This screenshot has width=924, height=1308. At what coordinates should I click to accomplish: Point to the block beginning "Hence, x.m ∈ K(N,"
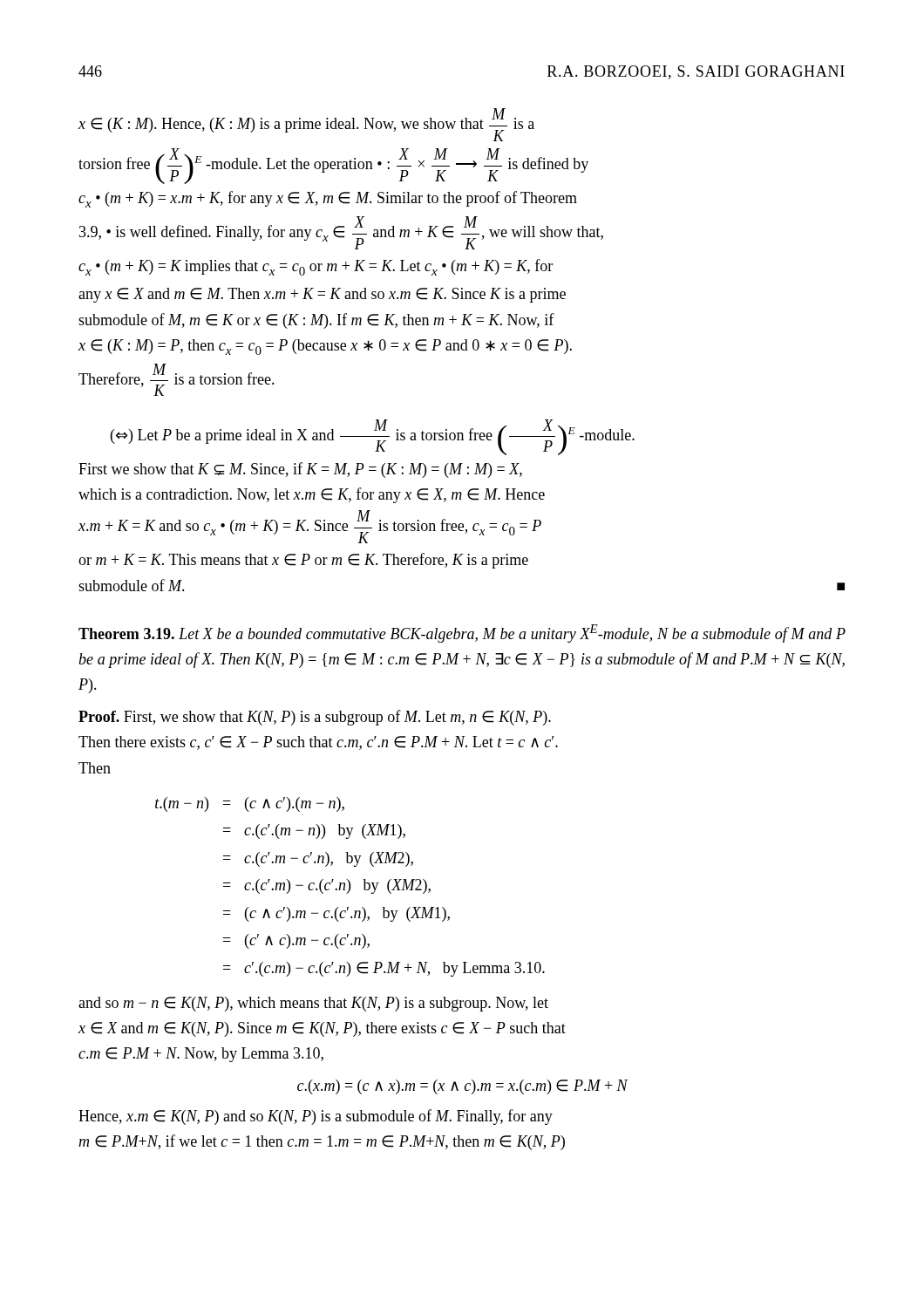point(462,1129)
